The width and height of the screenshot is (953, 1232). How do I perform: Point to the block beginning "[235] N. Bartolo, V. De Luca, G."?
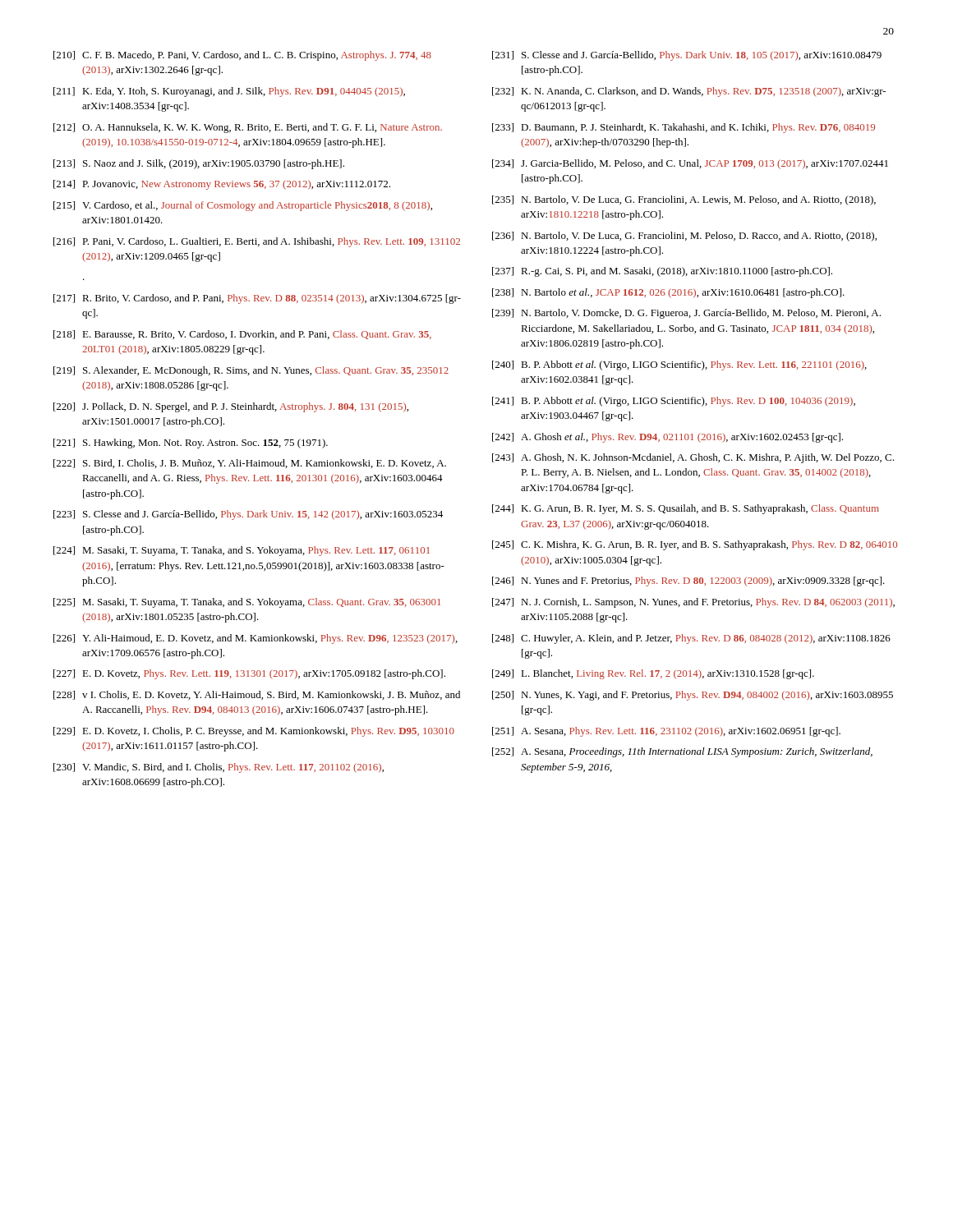696,207
